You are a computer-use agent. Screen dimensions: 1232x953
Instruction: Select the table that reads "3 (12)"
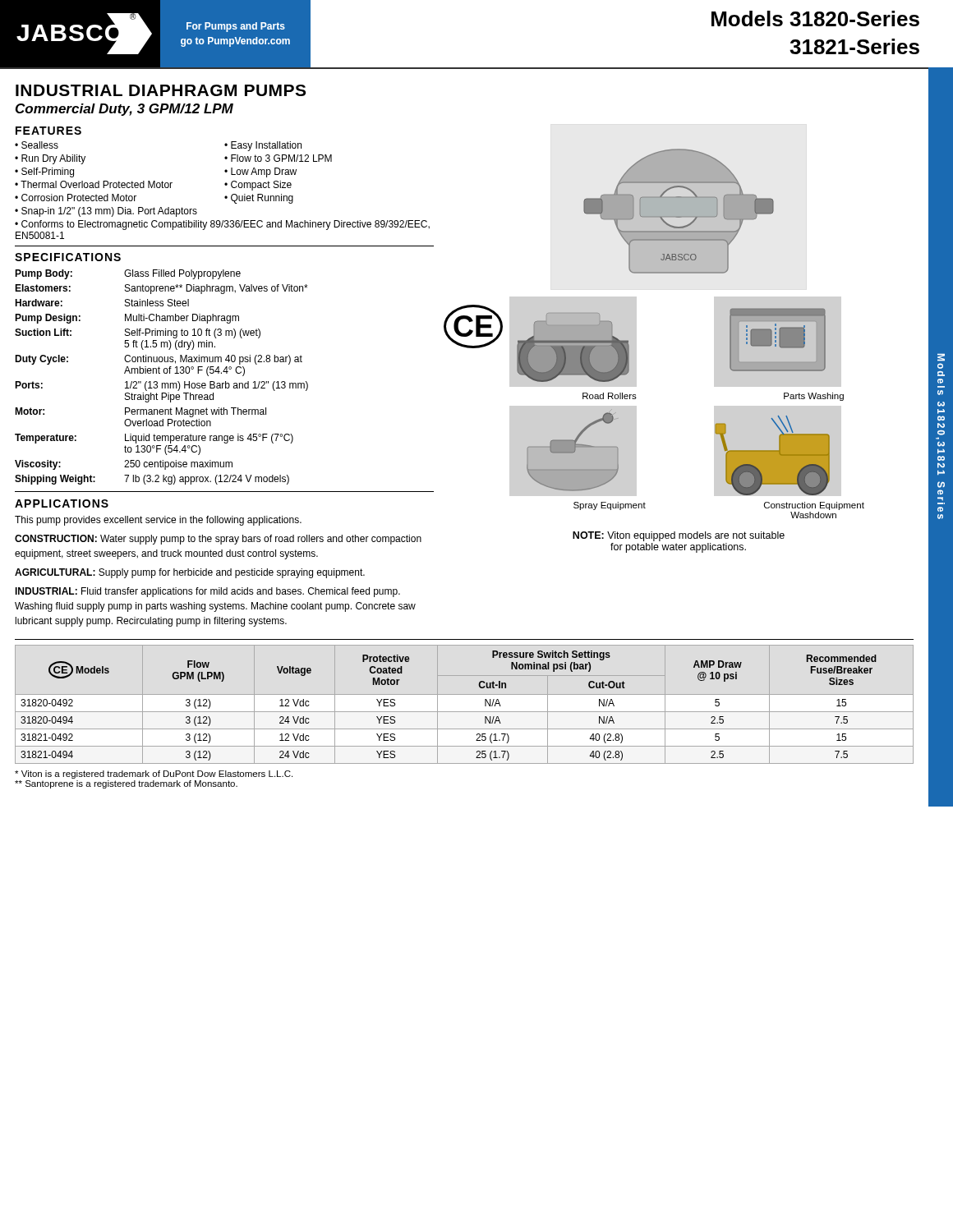(x=464, y=704)
